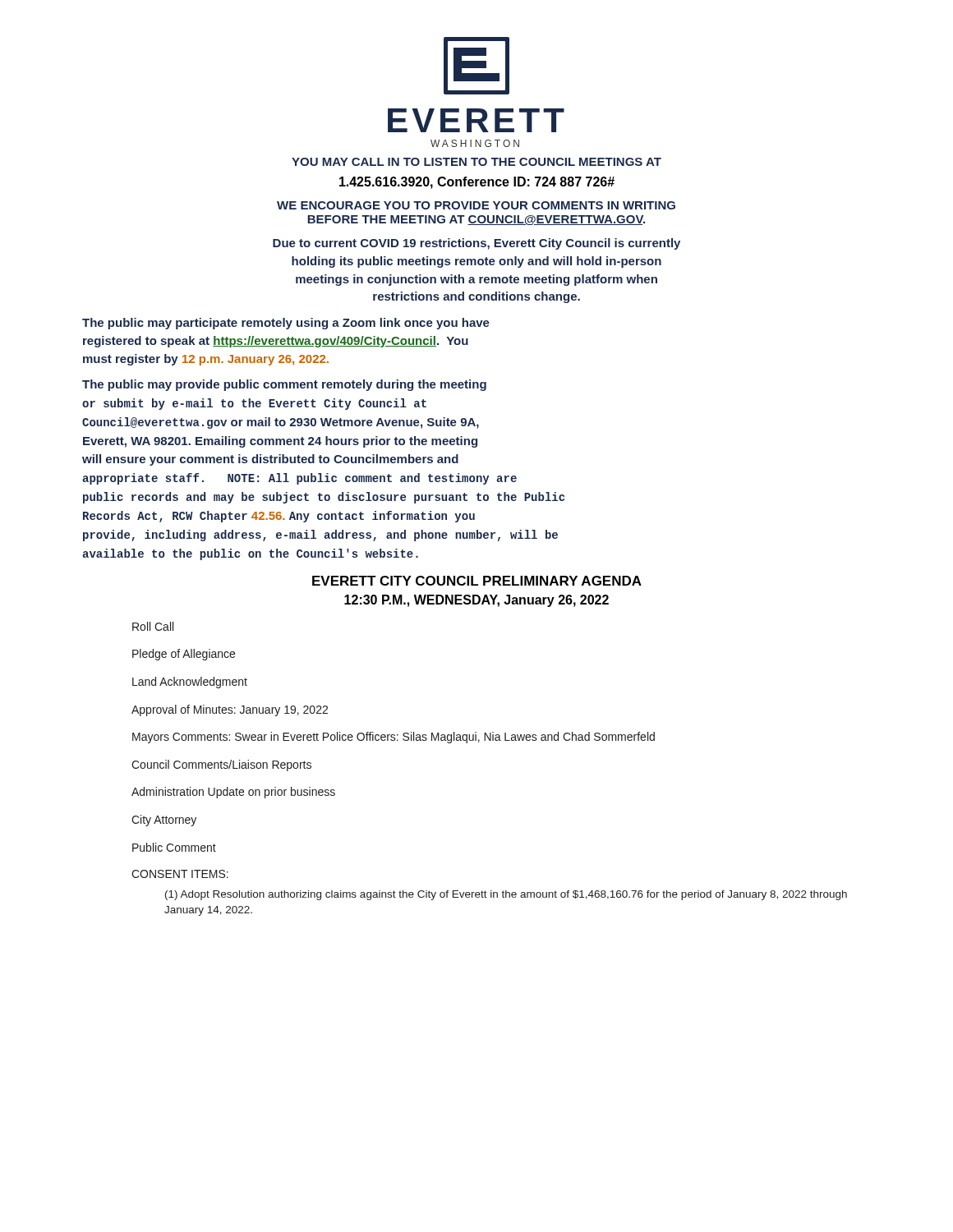Click the passage that begins "The public may participate remotely using a"
Viewport: 953px width, 1232px height.
286,340
